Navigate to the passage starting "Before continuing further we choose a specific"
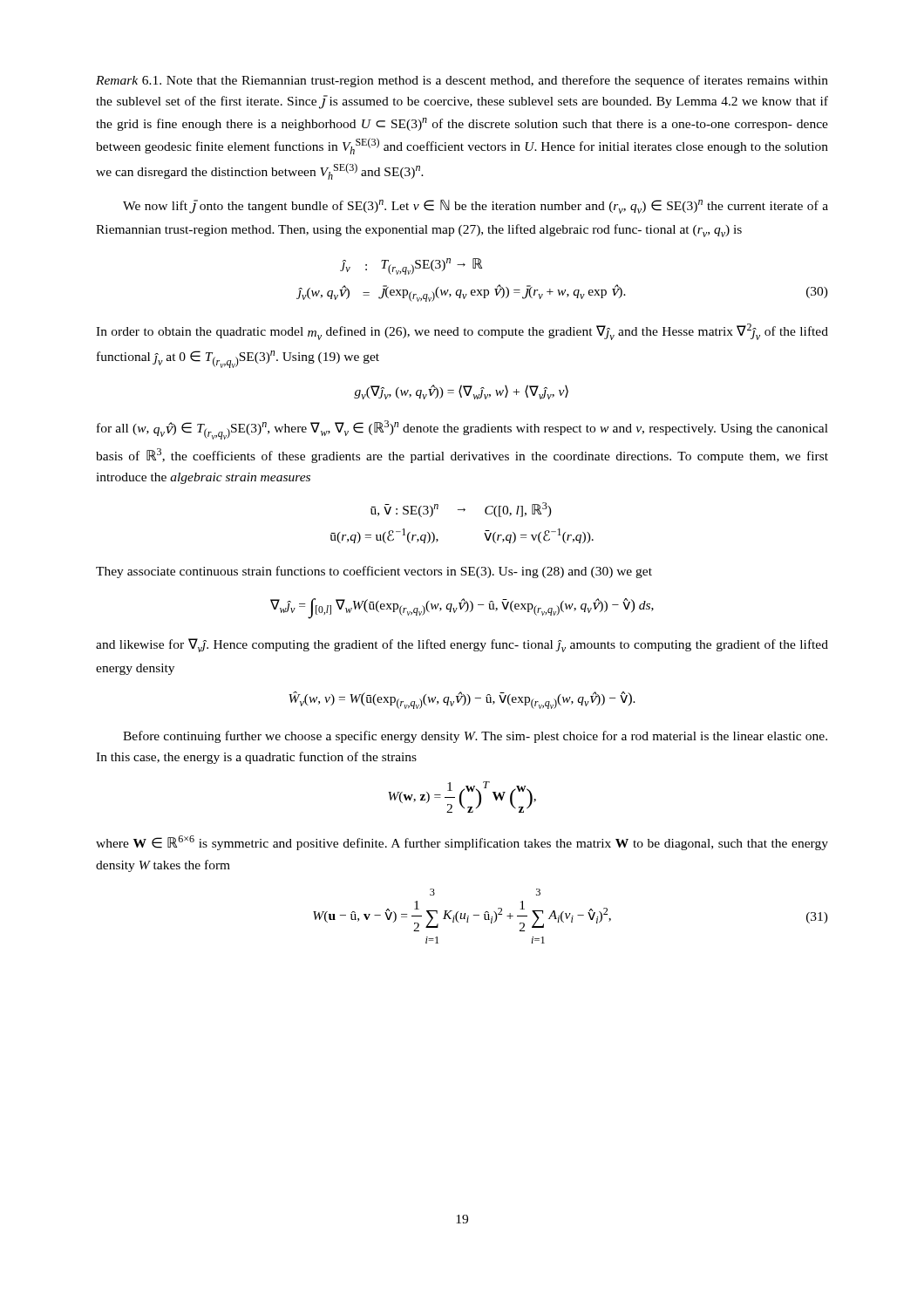 tap(462, 747)
